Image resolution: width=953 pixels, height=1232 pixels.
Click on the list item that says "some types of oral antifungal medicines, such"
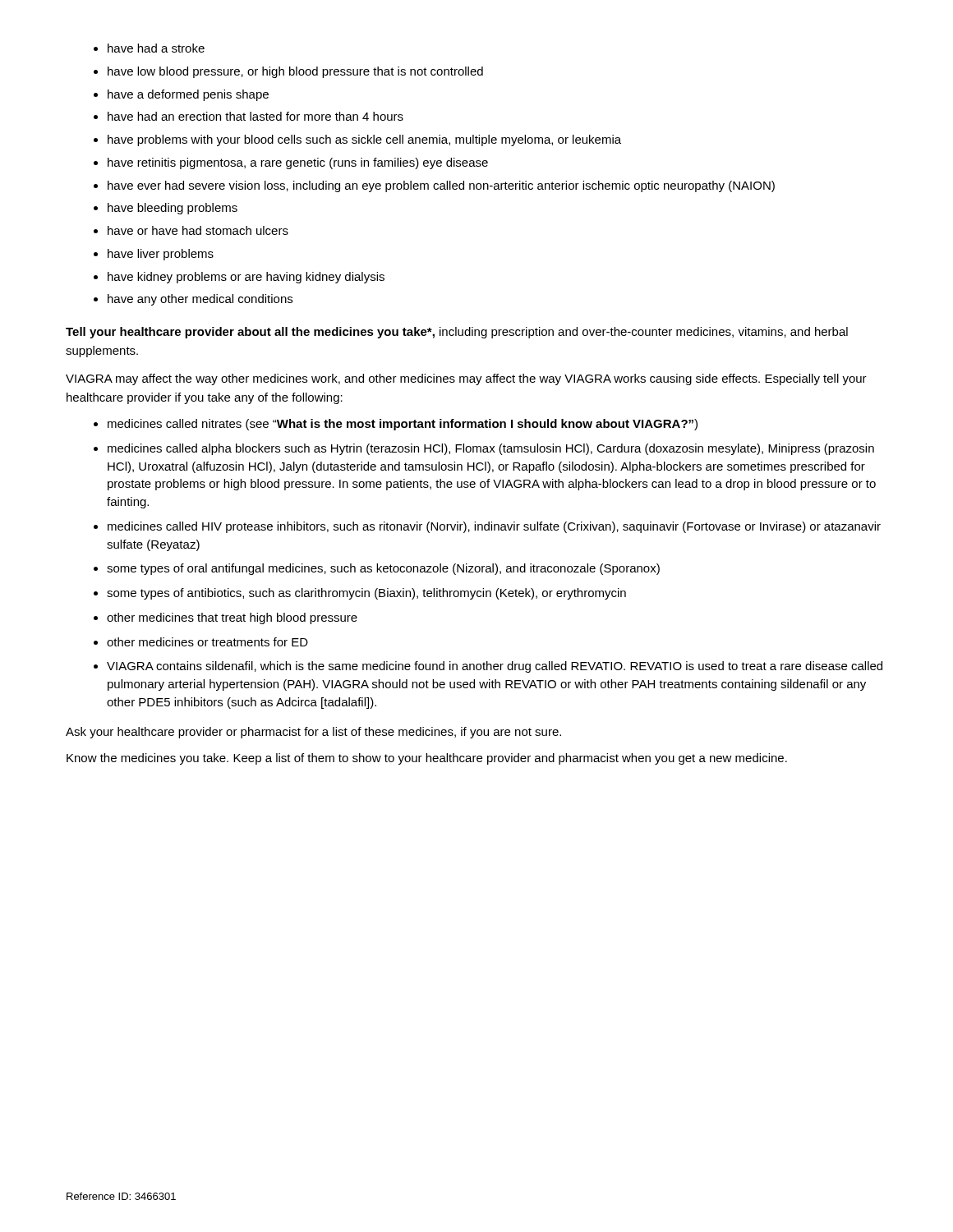(x=384, y=568)
